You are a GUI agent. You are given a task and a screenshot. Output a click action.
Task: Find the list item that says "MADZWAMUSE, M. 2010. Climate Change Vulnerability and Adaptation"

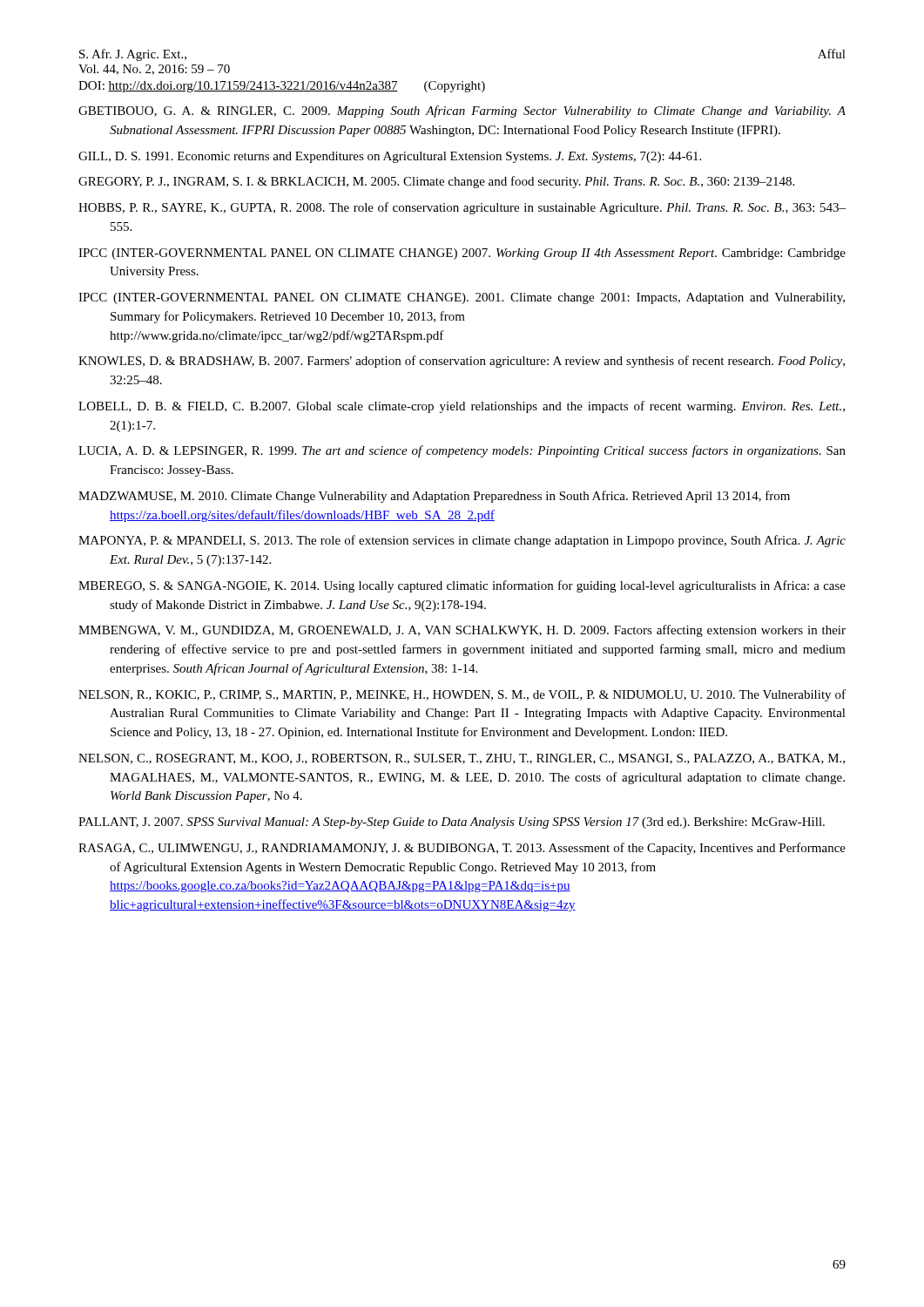click(x=434, y=505)
